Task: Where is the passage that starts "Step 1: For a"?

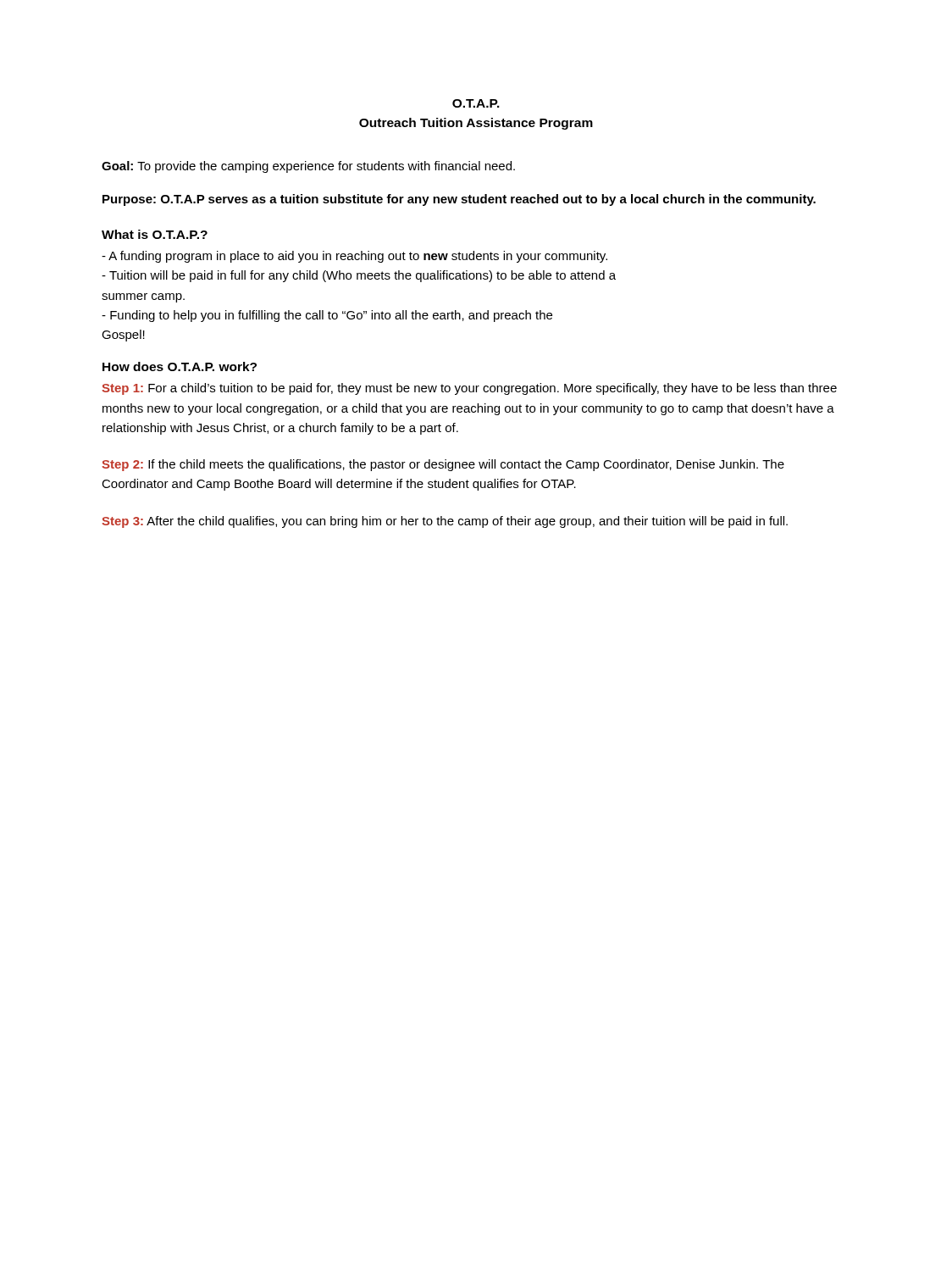Action: coord(476,408)
